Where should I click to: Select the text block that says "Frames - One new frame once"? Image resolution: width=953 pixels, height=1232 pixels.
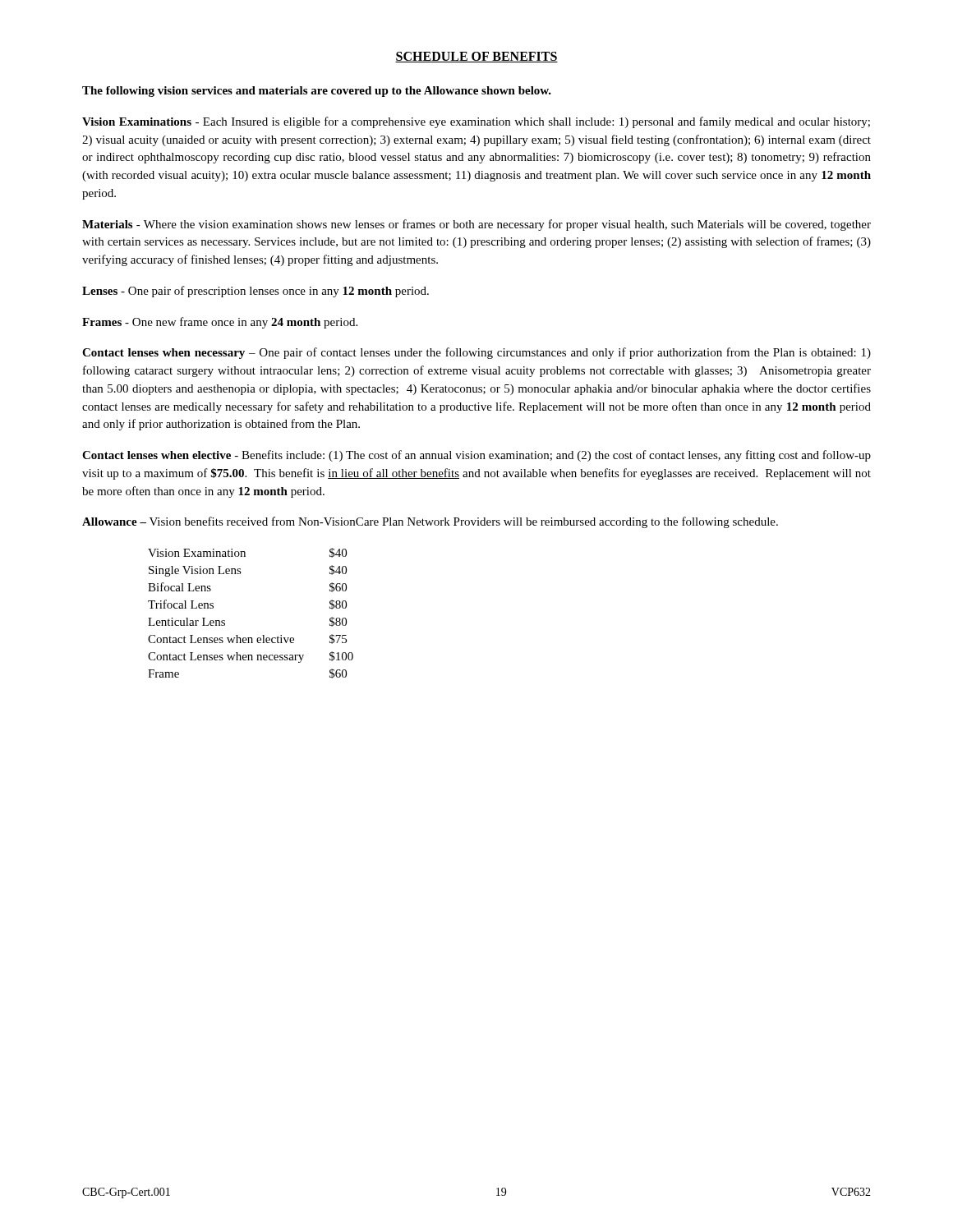[x=220, y=322]
